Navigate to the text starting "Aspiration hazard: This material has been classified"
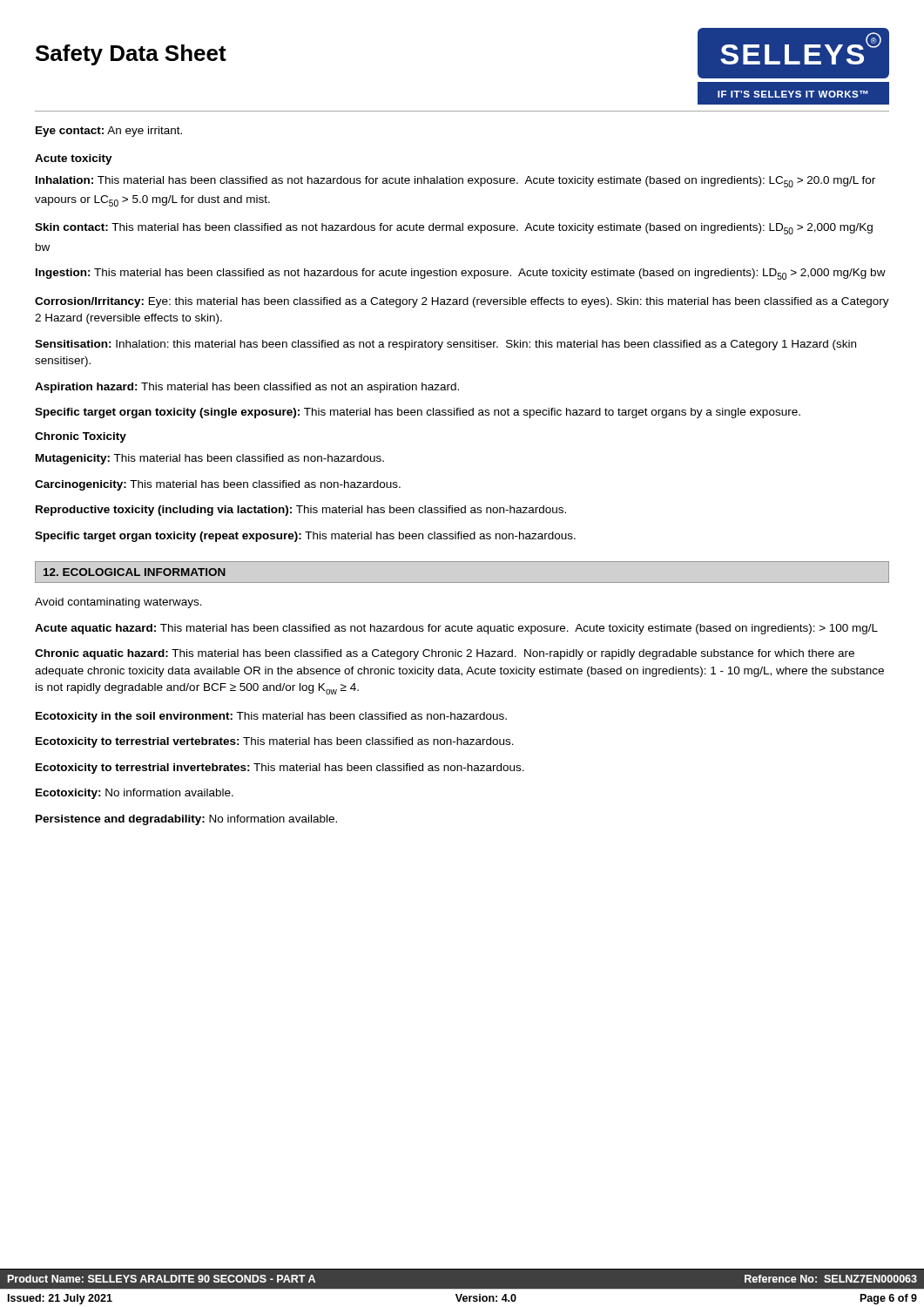The width and height of the screenshot is (924, 1307). pos(462,386)
